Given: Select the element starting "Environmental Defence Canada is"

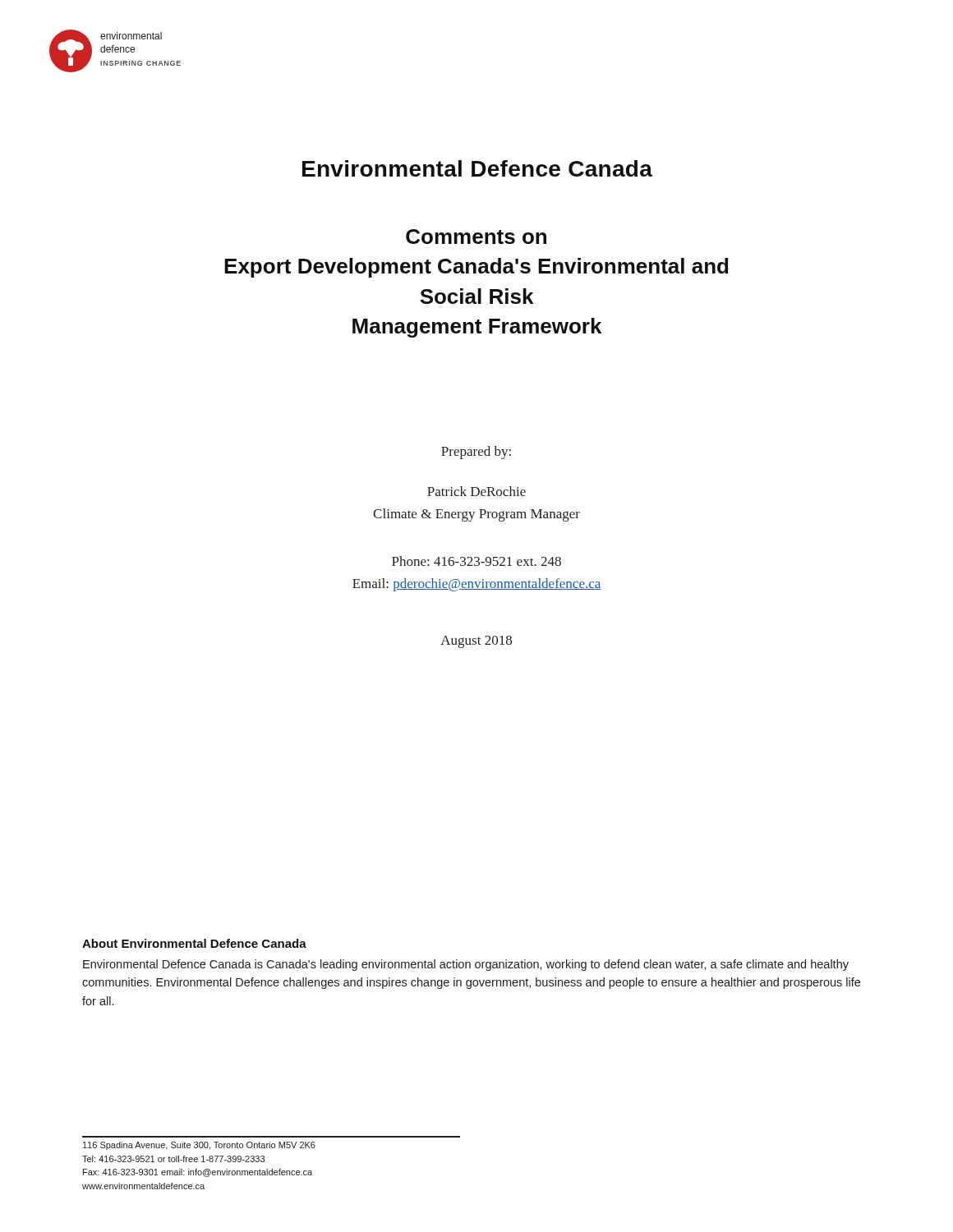Looking at the screenshot, I should coord(472,983).
